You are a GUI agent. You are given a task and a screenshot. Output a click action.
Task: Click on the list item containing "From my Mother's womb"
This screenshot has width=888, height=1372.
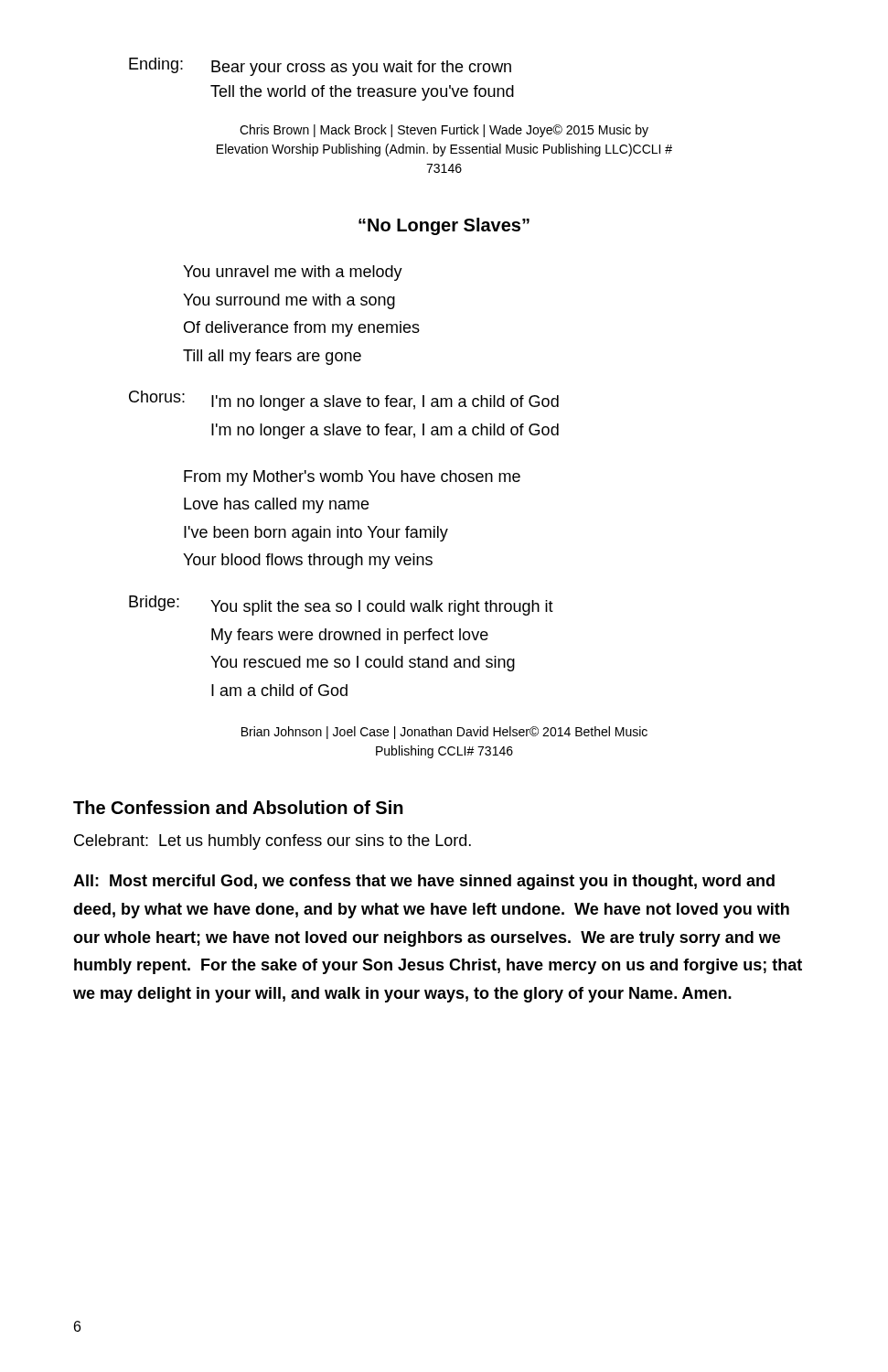pyautogui.click(x=352, y=518)
